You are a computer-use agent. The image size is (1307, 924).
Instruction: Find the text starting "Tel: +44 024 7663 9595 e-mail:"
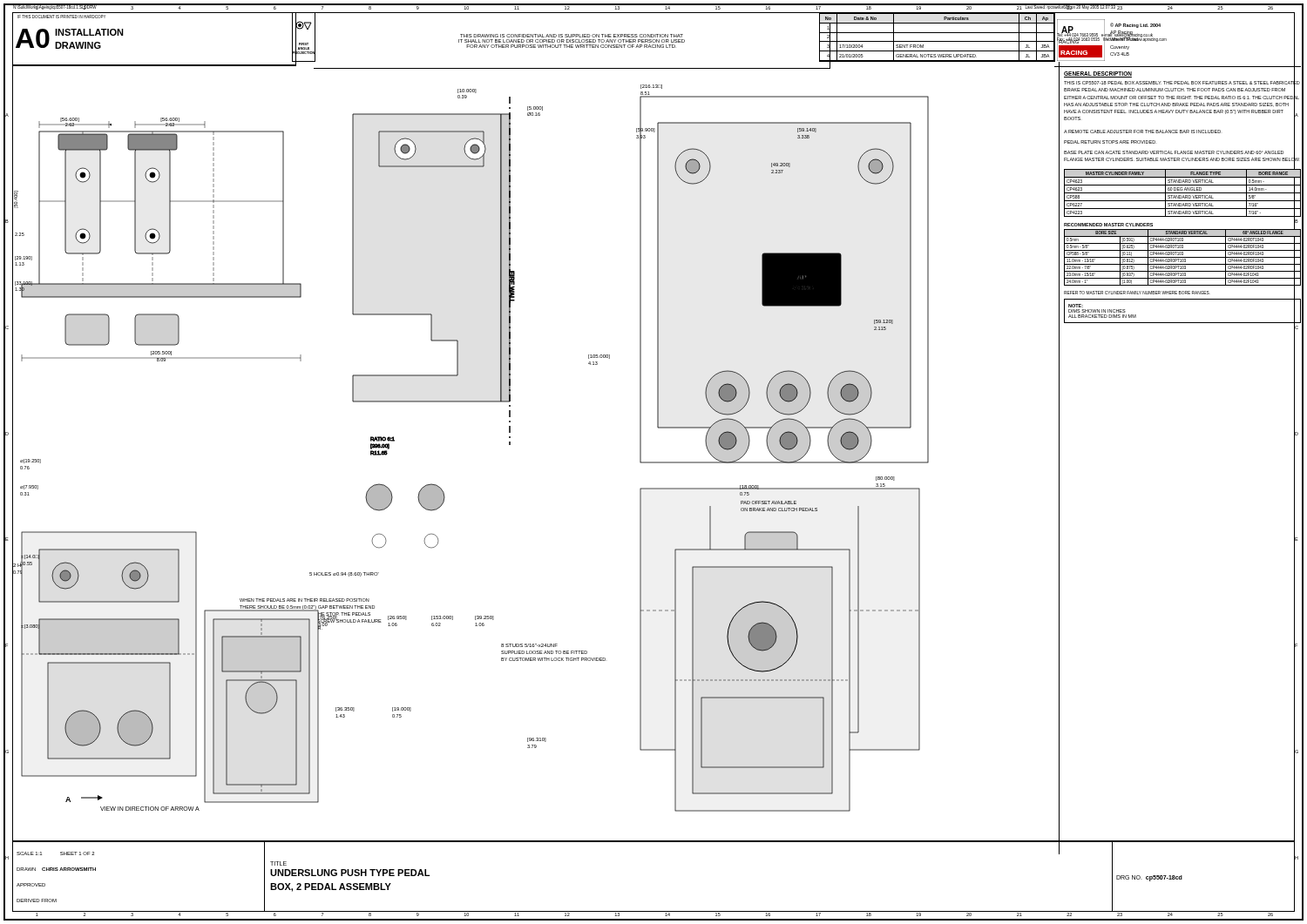click(x=1112, y=37)
